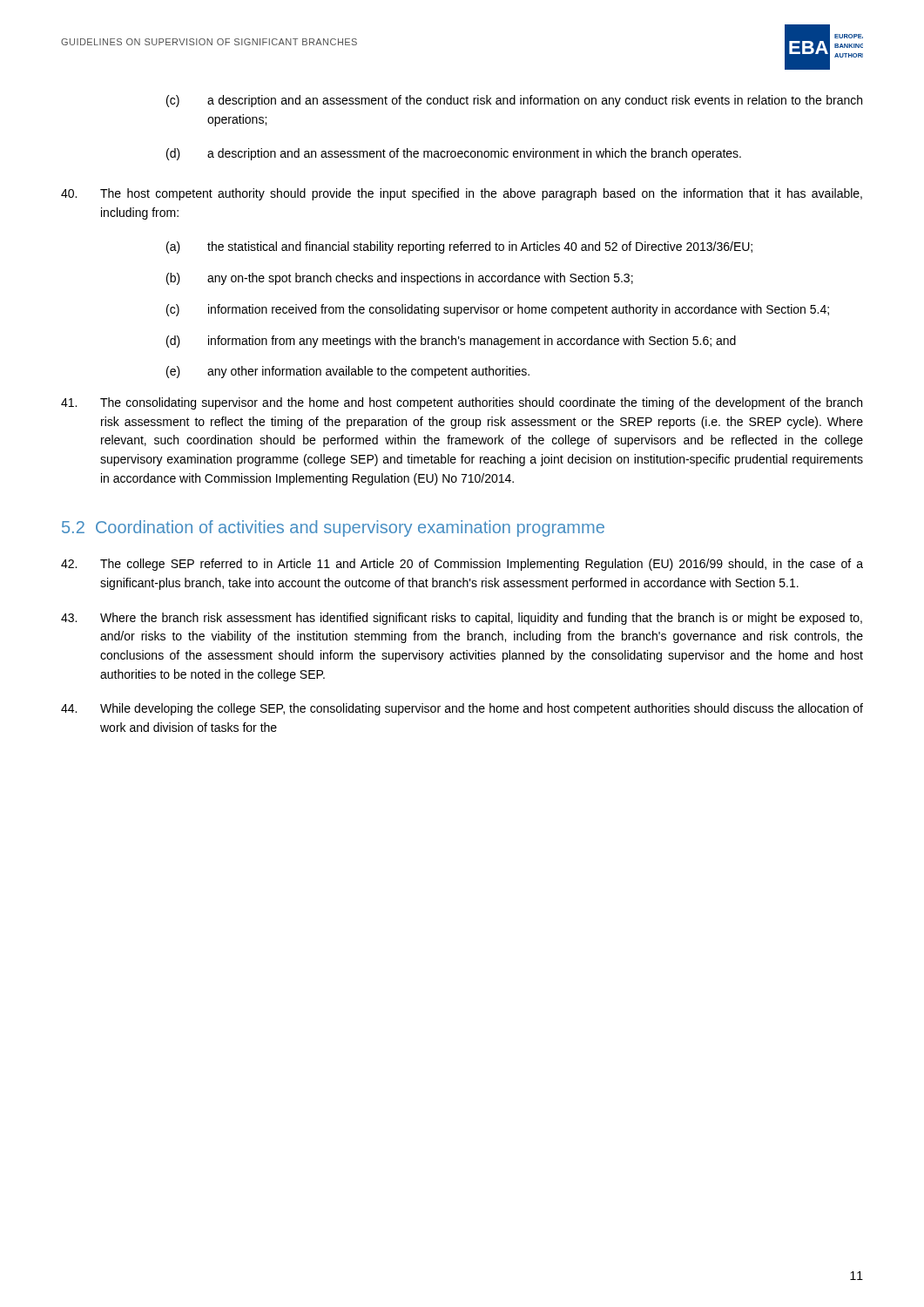
Task: Point to the text starting "The consolidating supervisor and the home and host"
Action: coord(462,441)
